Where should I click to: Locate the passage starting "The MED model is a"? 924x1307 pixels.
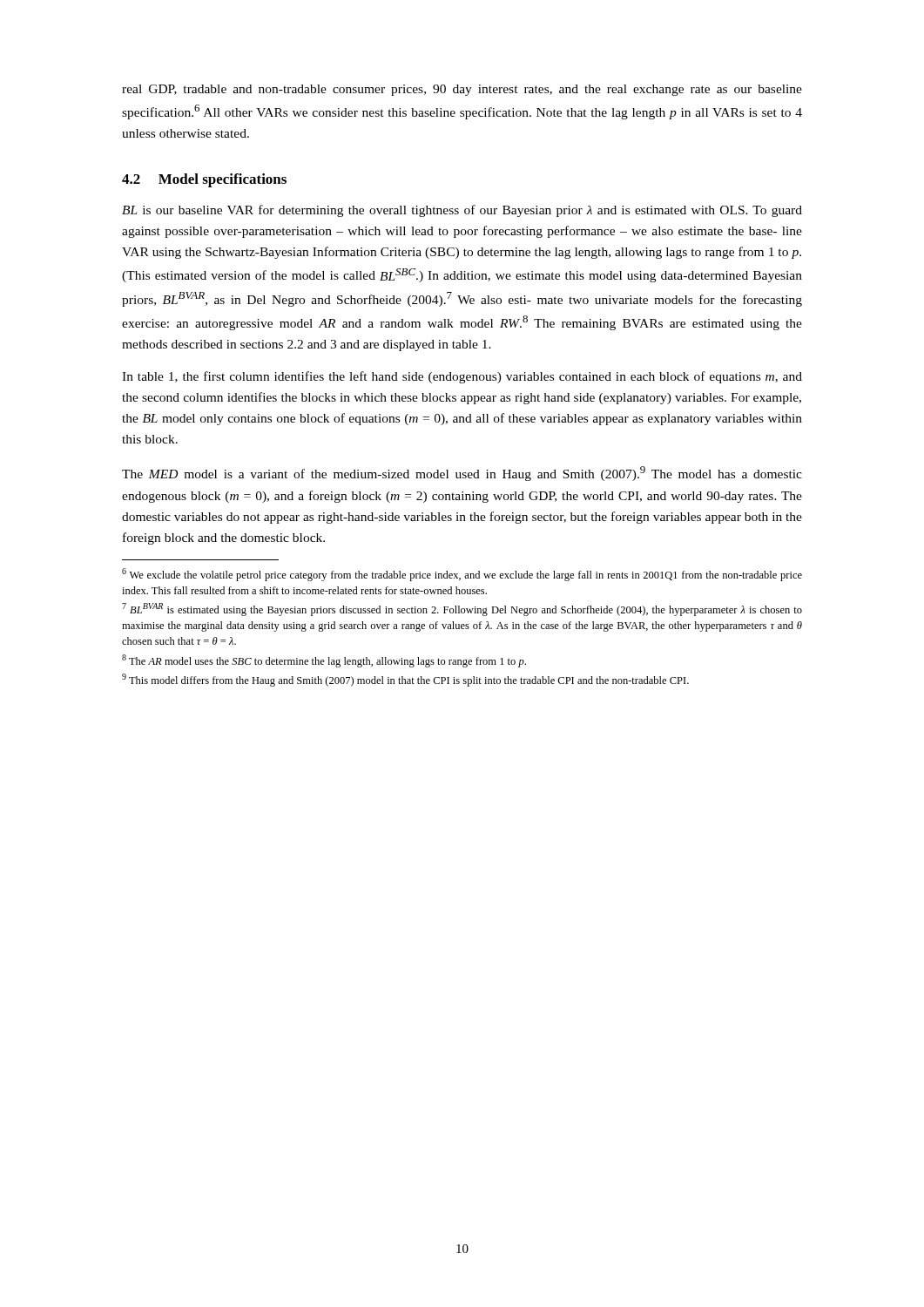point(462,505)
